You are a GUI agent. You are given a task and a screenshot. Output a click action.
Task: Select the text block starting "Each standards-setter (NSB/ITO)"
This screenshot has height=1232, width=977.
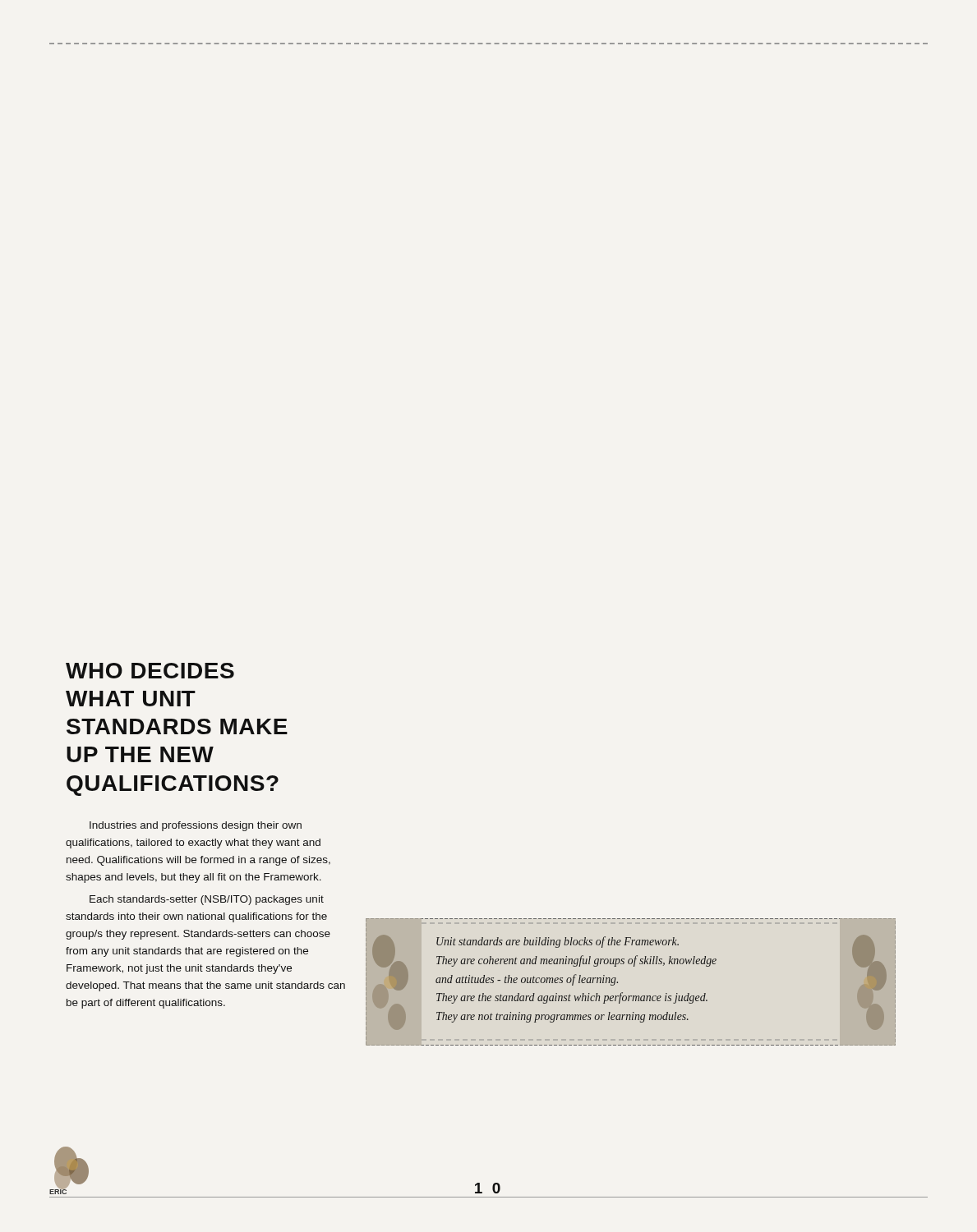tap(207, 951)
